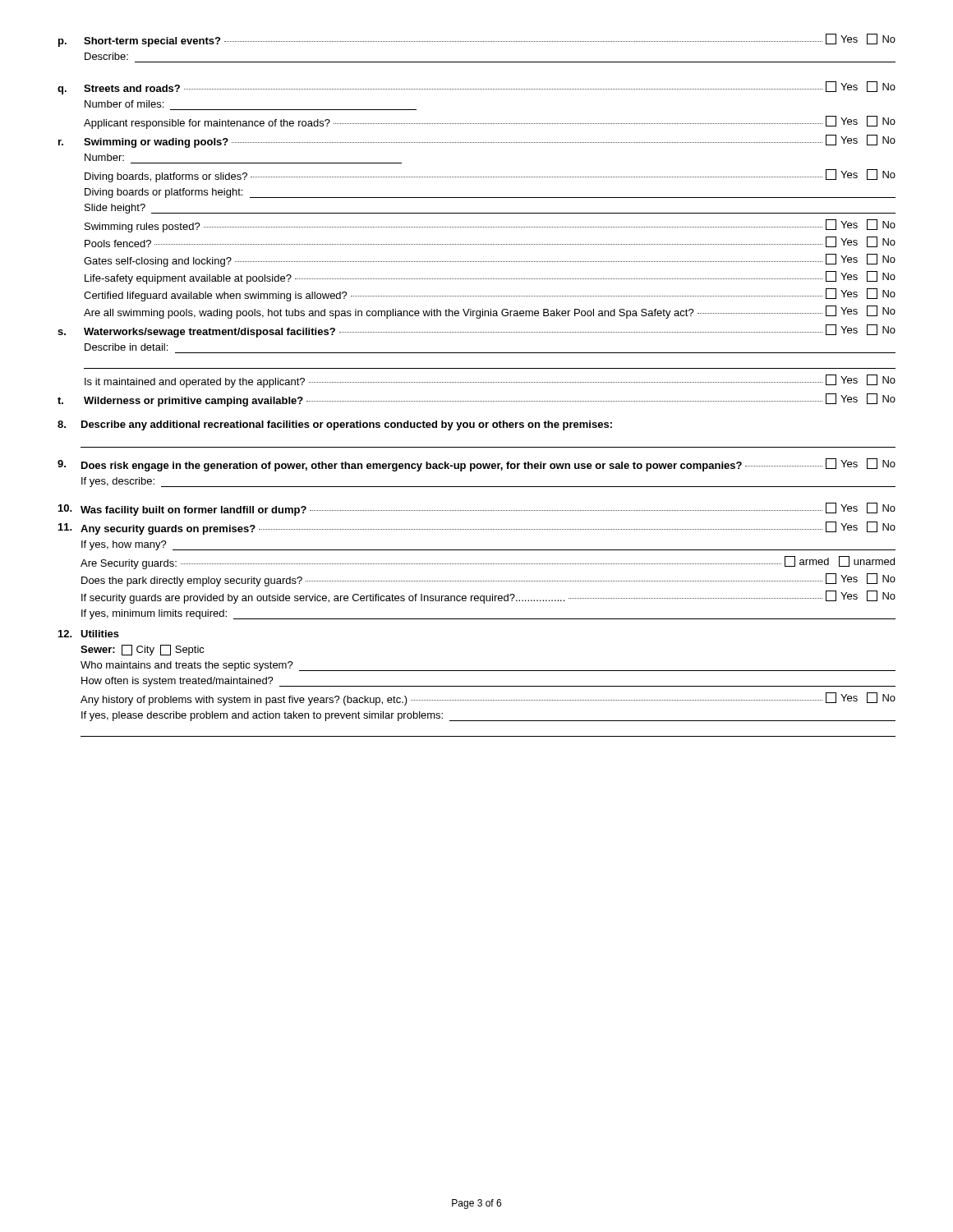Click the passage that begins "t. Wilderness or primitive camping available? Yes"

[x=476, y=400]
